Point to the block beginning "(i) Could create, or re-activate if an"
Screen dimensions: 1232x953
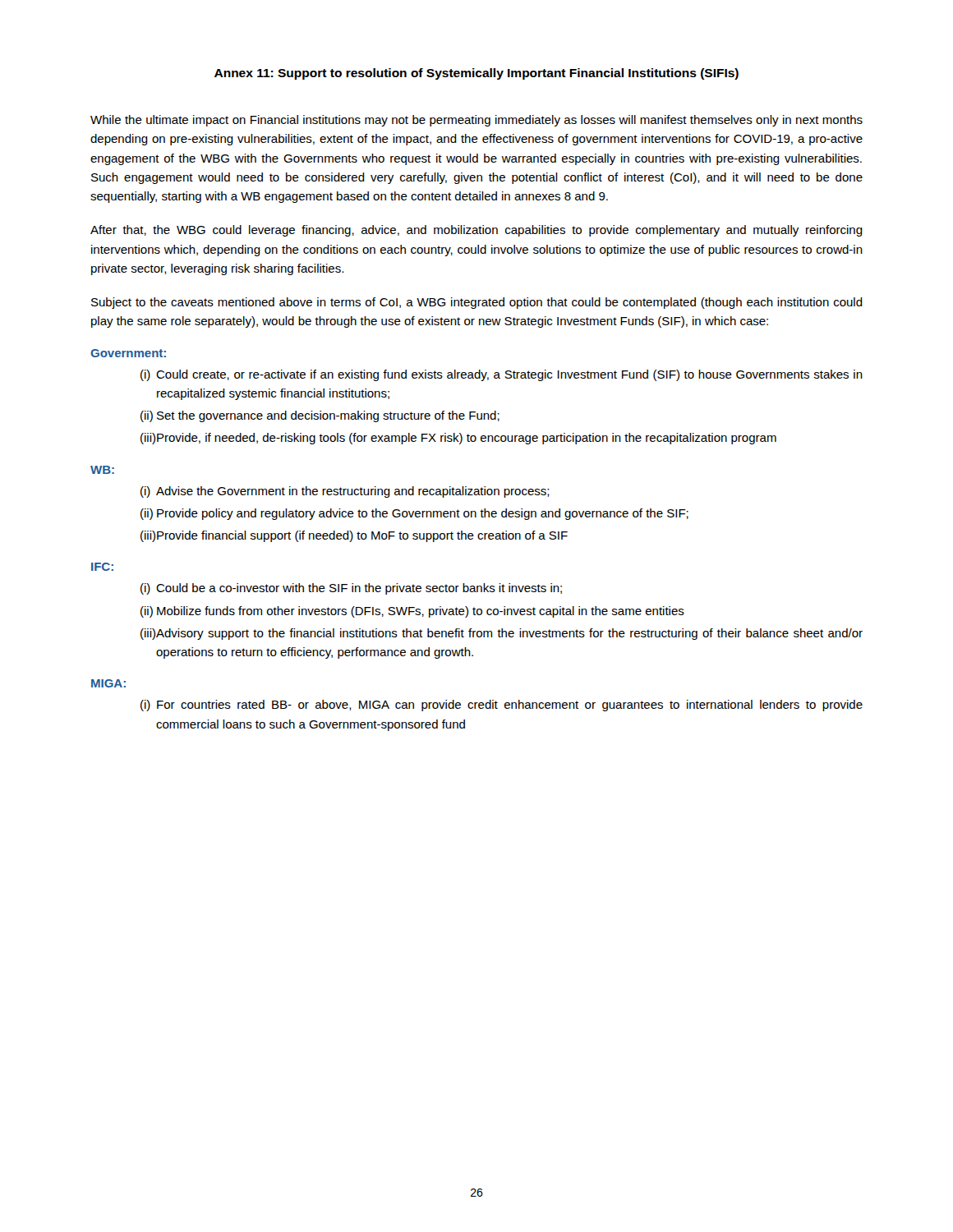[x=476, y=383]
